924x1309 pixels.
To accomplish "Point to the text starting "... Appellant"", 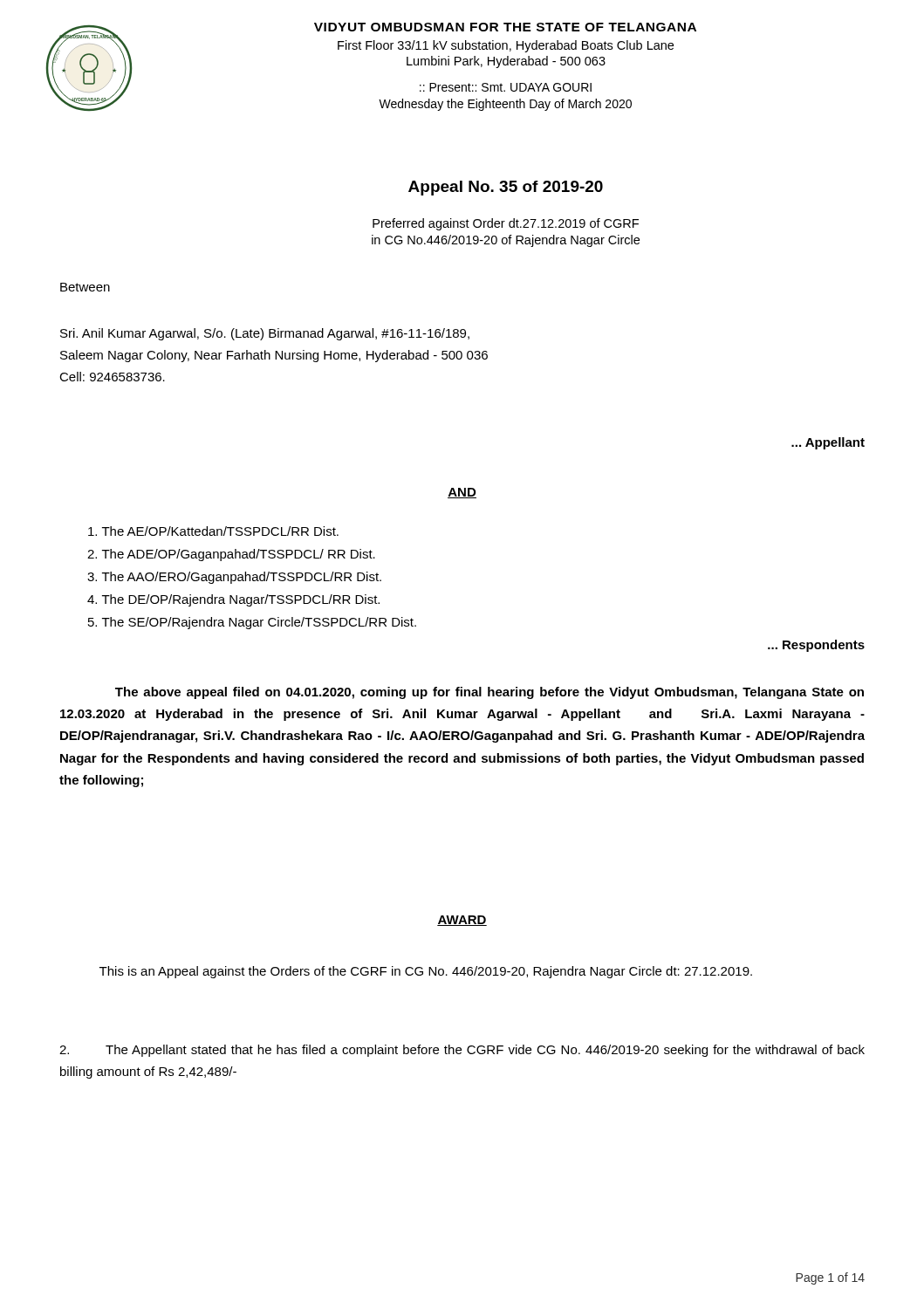I will tap(828, 442).
